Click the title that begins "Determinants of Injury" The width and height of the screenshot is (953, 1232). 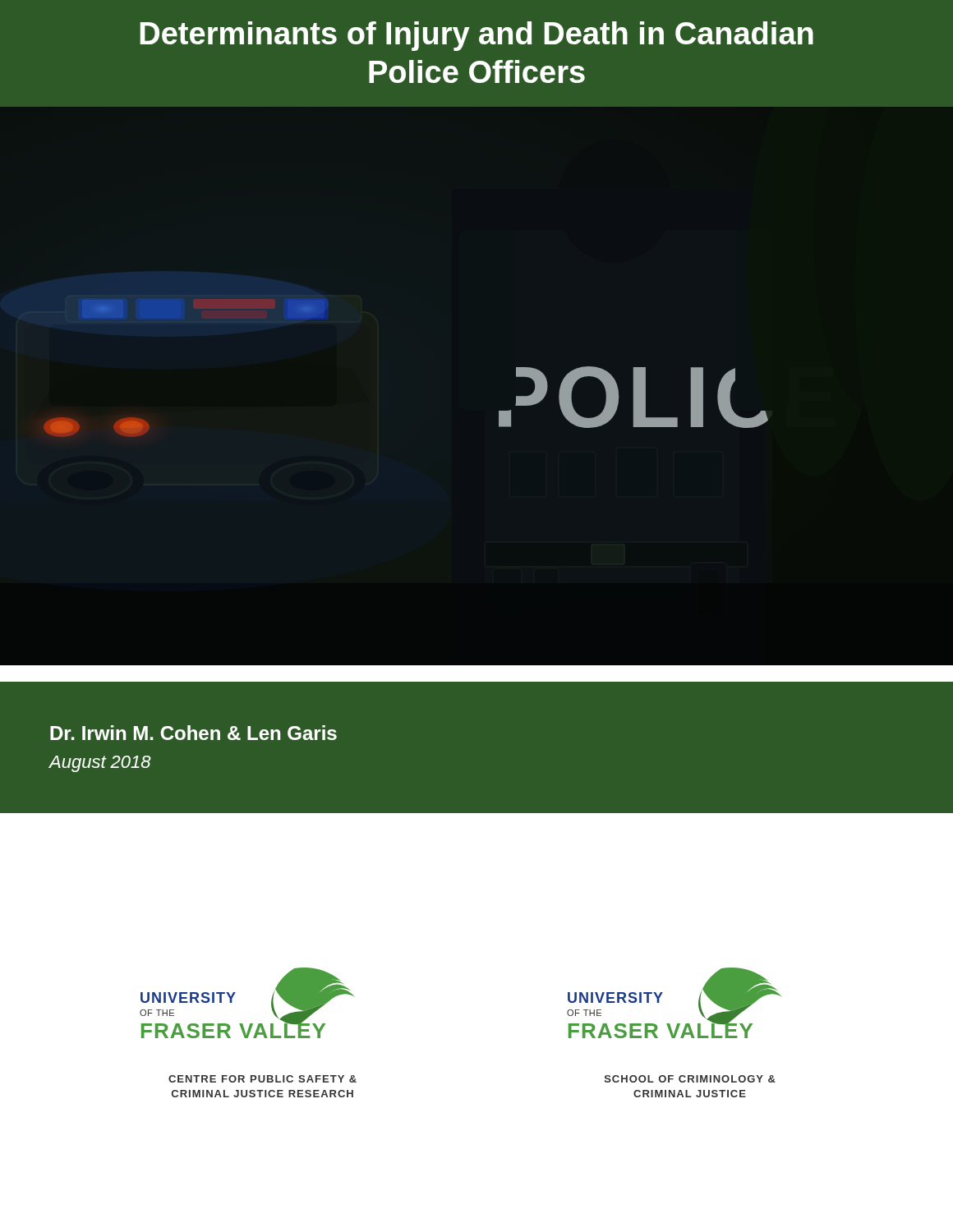click(476, 53)
